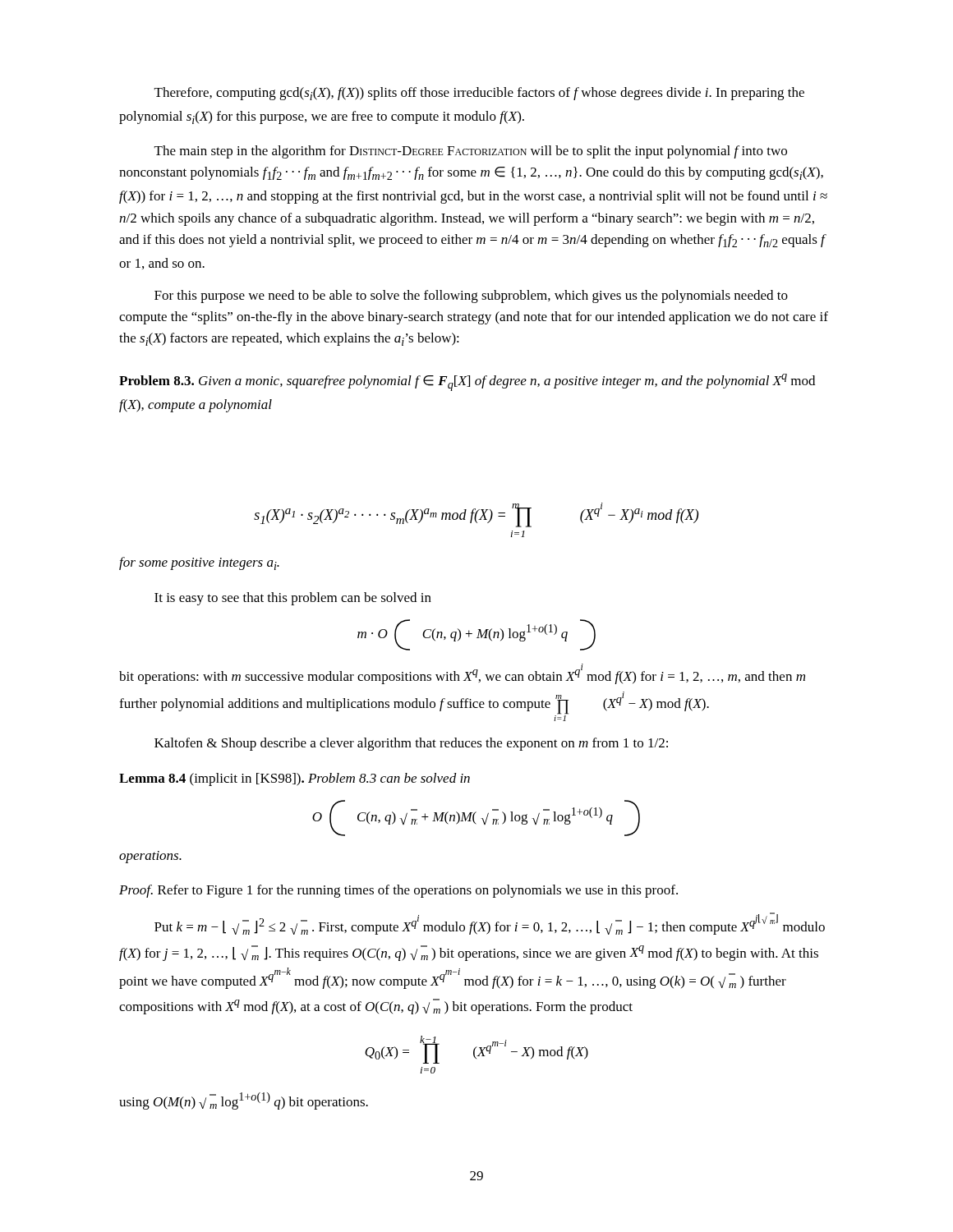Image resolution: width=953 pixels, height=1232 pixels.
Task: Navigate to the text block starting "for some positive integers ai."
Action: 200,564
